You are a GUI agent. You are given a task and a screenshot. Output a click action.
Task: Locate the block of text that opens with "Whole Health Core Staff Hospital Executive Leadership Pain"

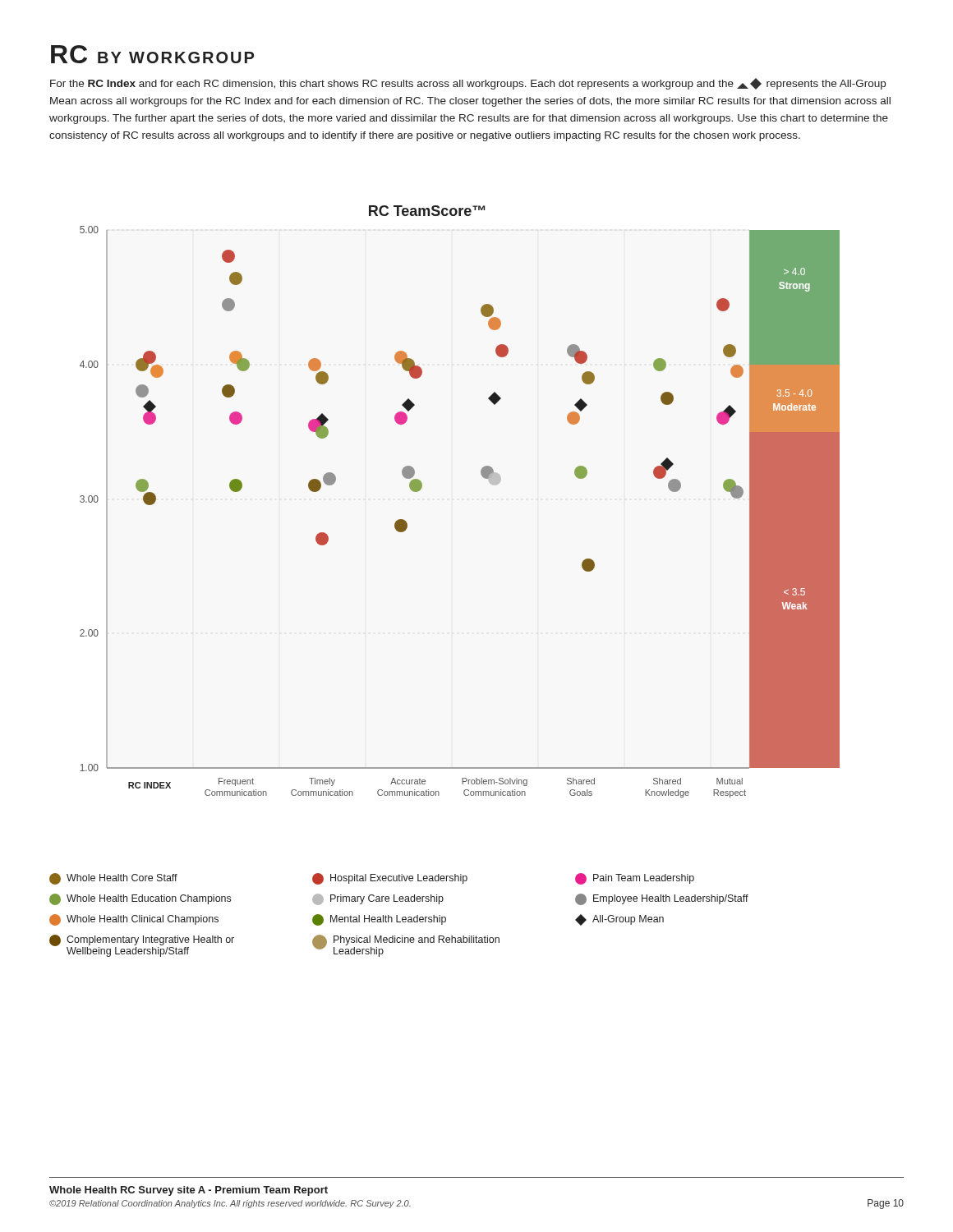point(372,879)
